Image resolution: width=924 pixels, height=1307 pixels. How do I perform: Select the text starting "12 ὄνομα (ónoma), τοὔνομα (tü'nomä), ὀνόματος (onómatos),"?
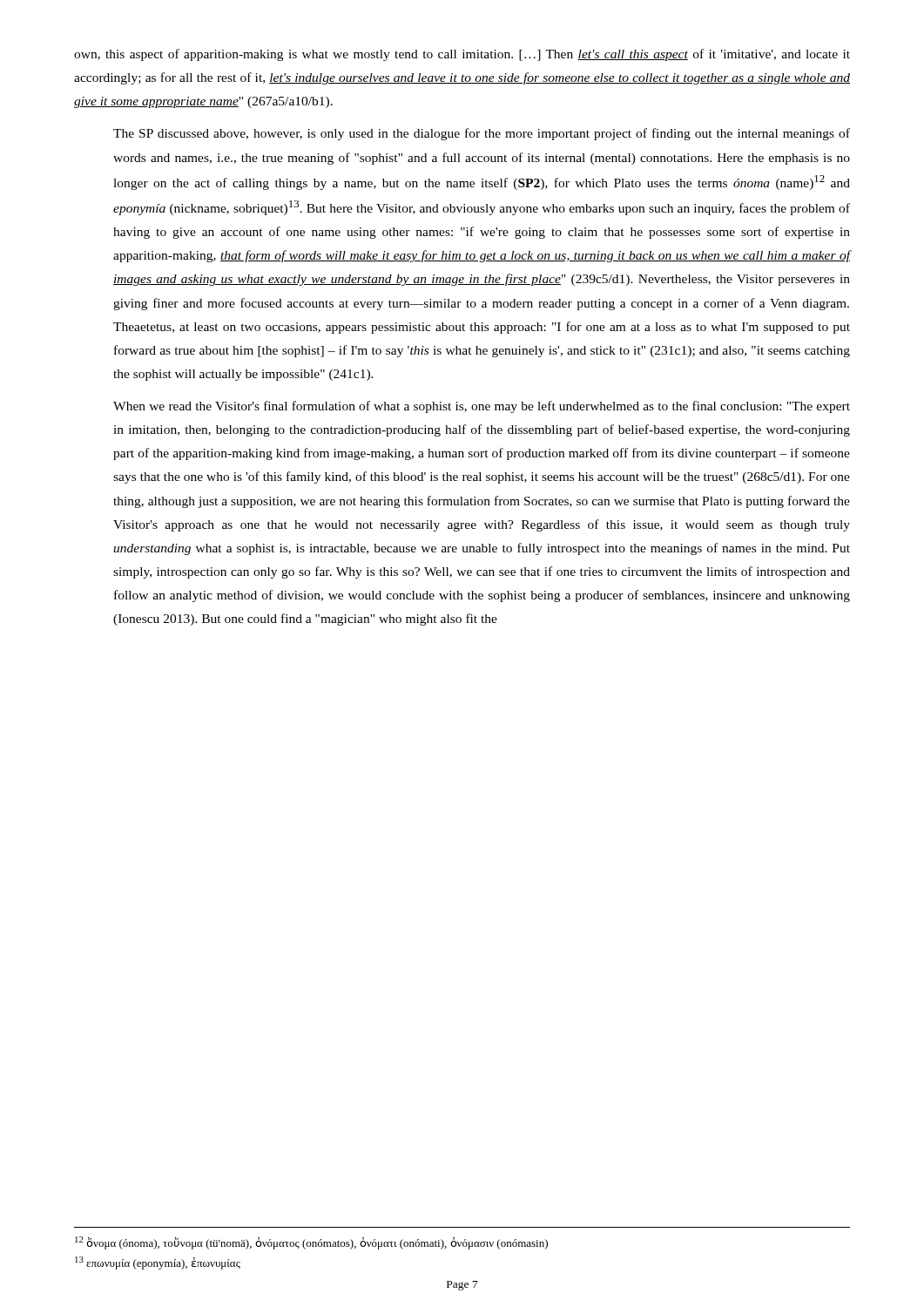(x=462, y=1242)
